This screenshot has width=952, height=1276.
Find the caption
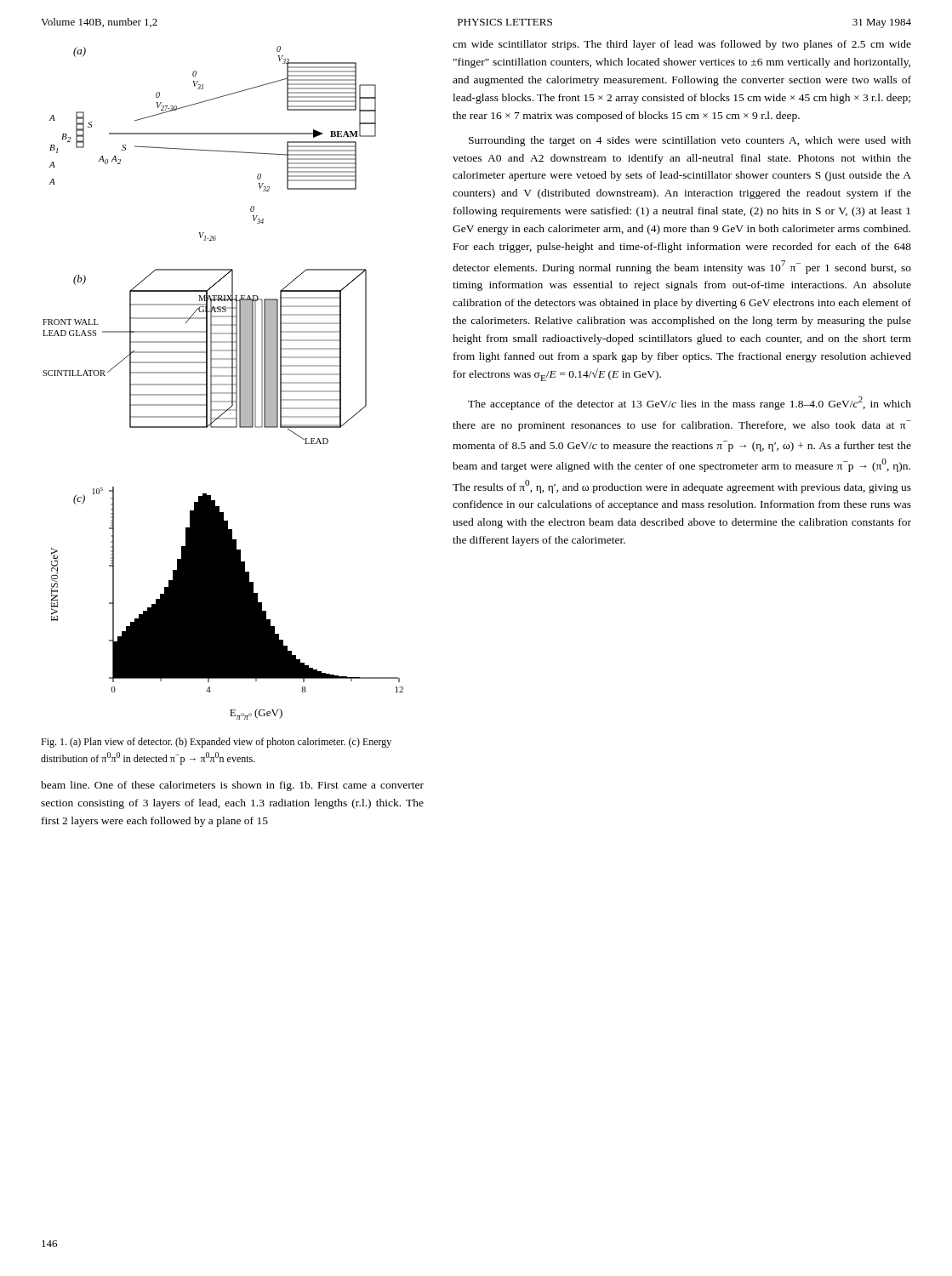[216, 750]
